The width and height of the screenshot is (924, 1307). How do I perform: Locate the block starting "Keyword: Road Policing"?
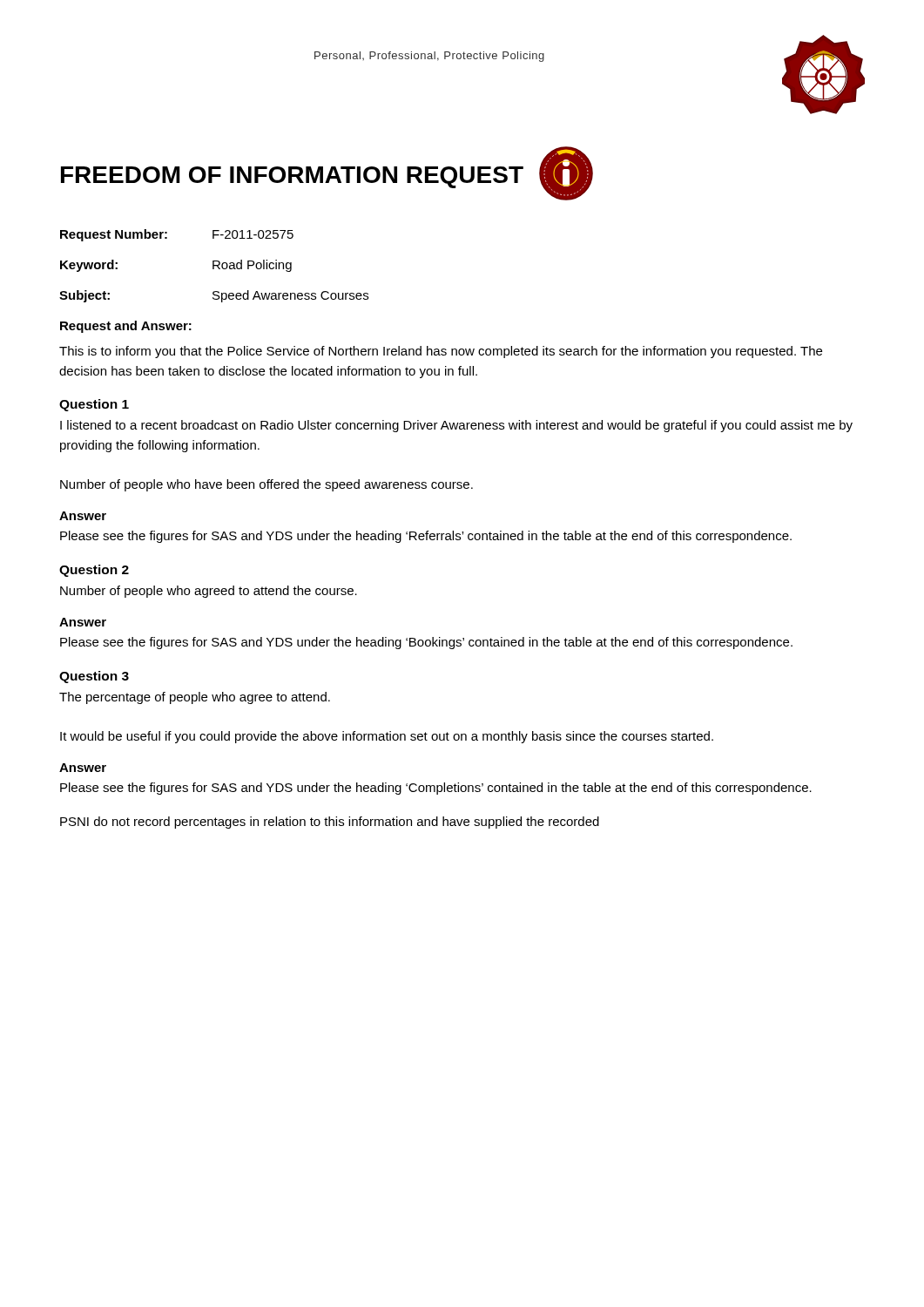coord(99,265)
